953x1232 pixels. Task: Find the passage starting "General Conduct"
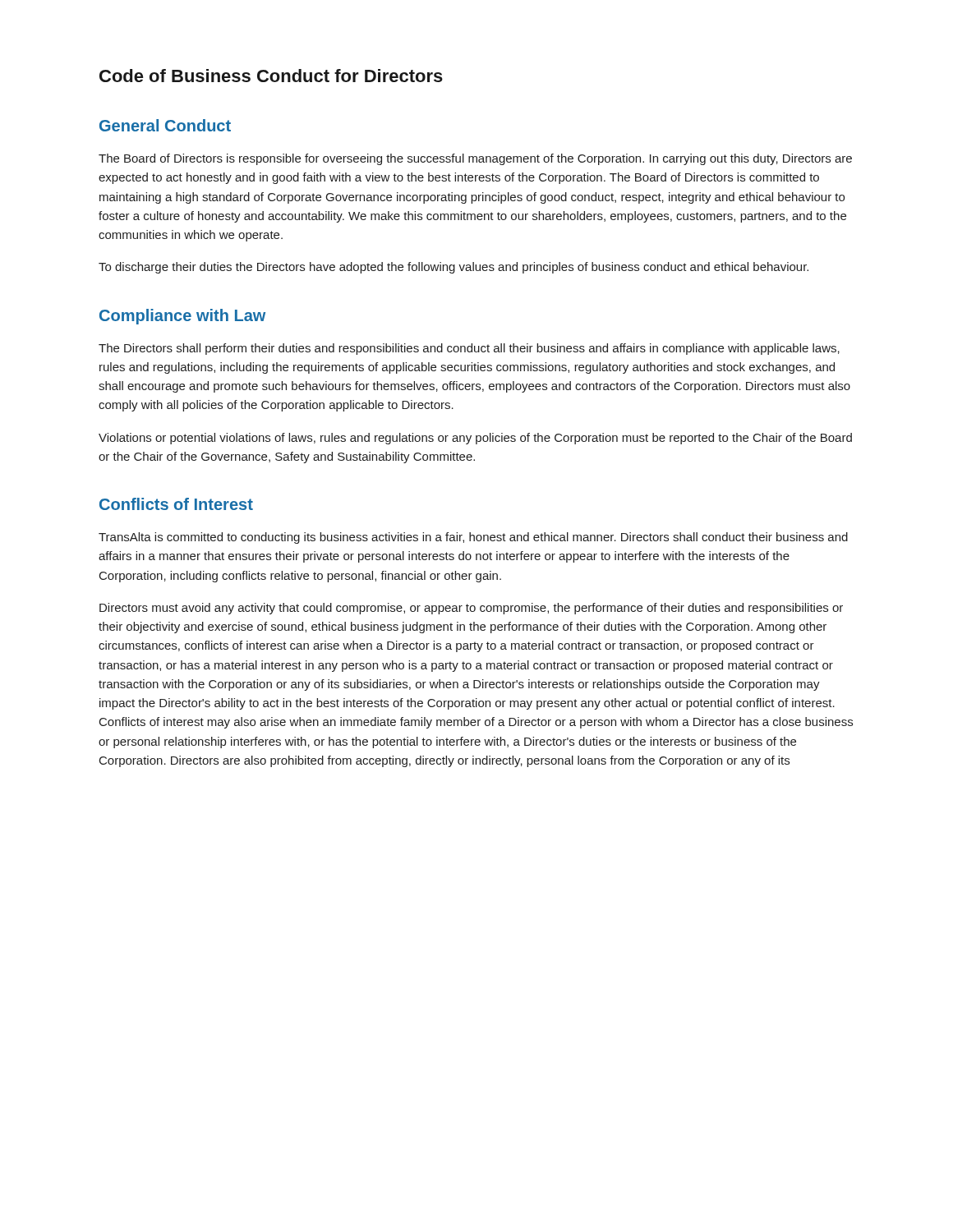pos(165,126)
